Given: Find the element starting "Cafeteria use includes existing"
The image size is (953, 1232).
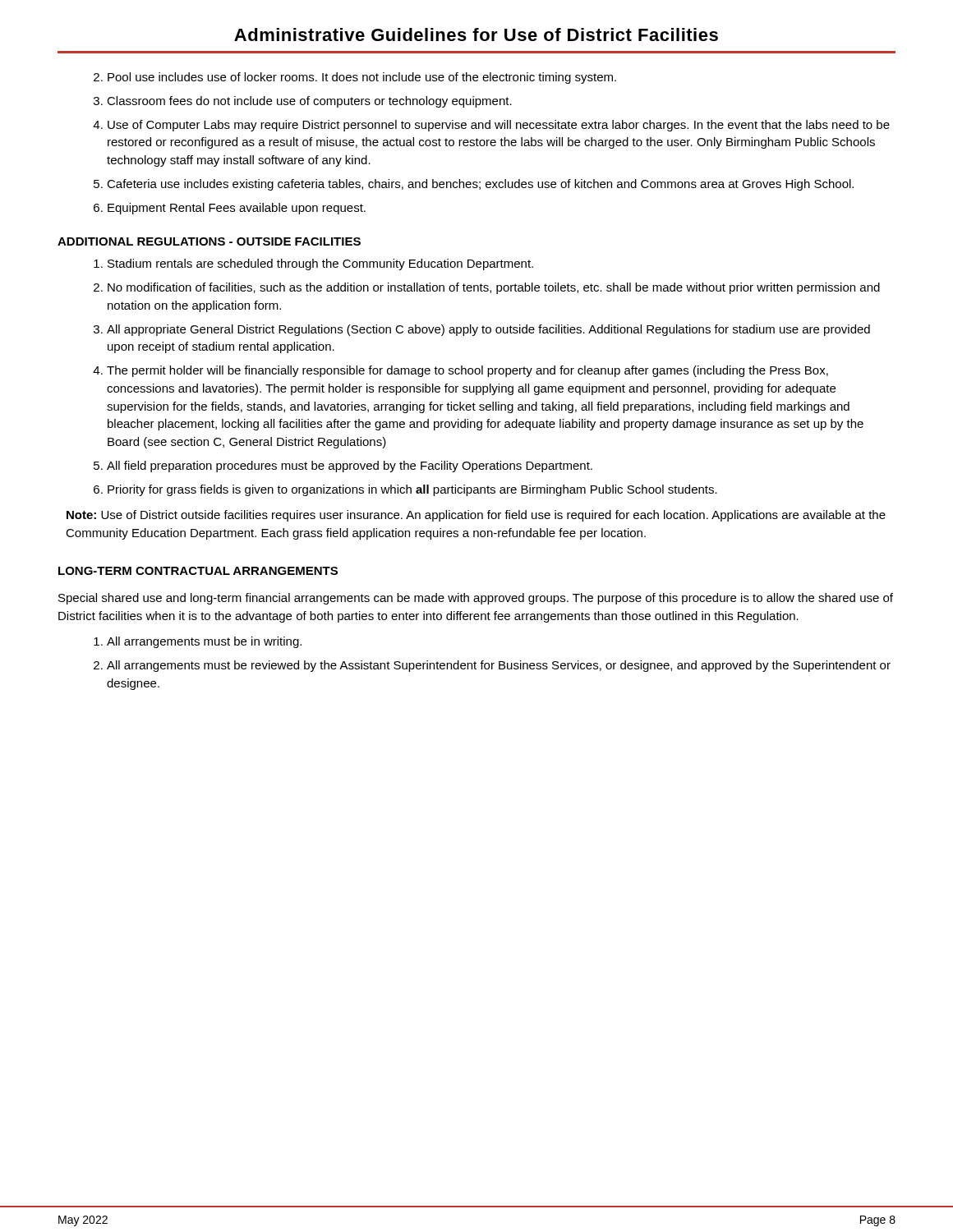Looking at the screenshot, I should [501, 184].
